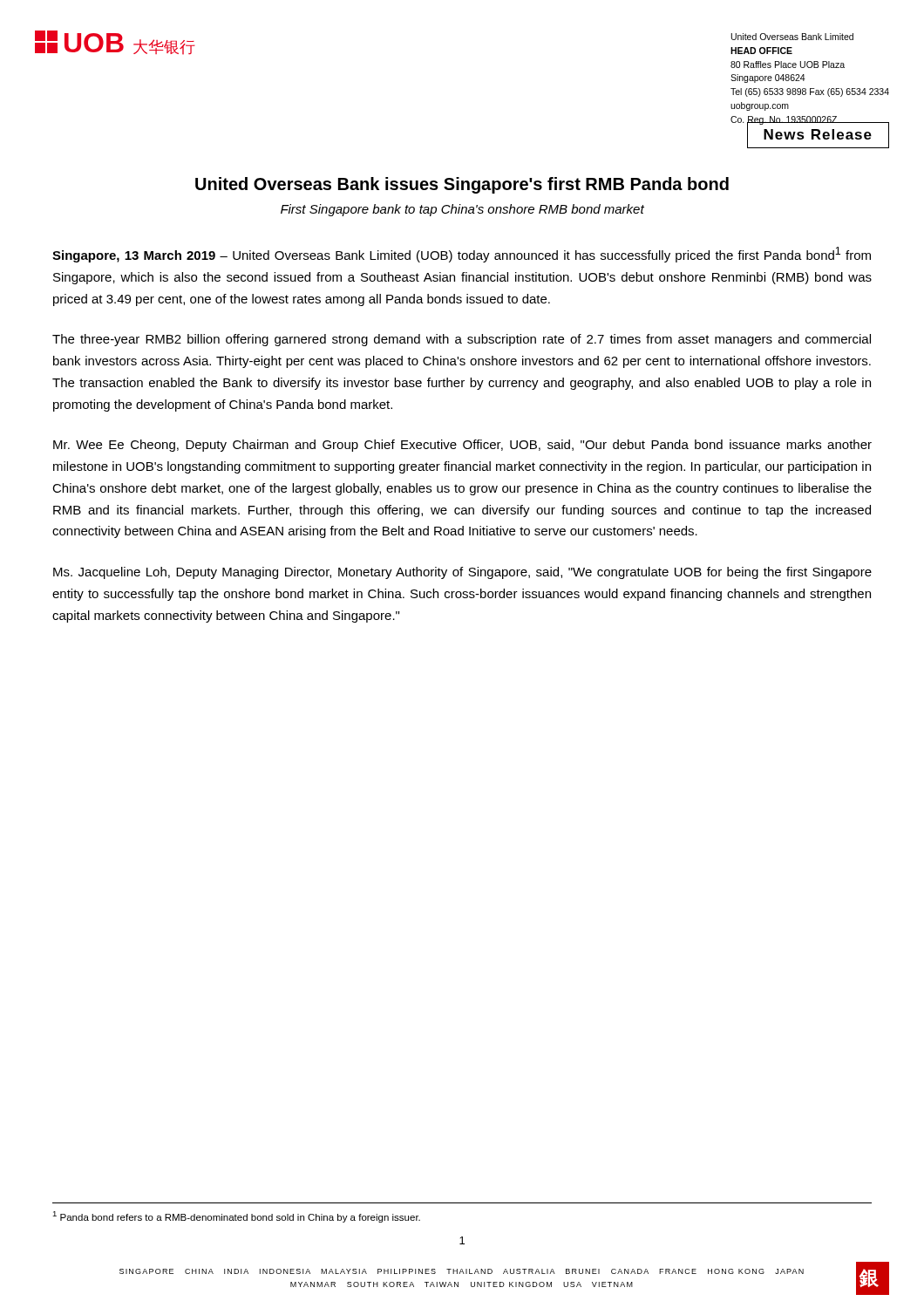Find the text block with the text "United Overseas Bank Limited HEAD"
This screenshot has width=924, height=1308.
pos(810,78)
